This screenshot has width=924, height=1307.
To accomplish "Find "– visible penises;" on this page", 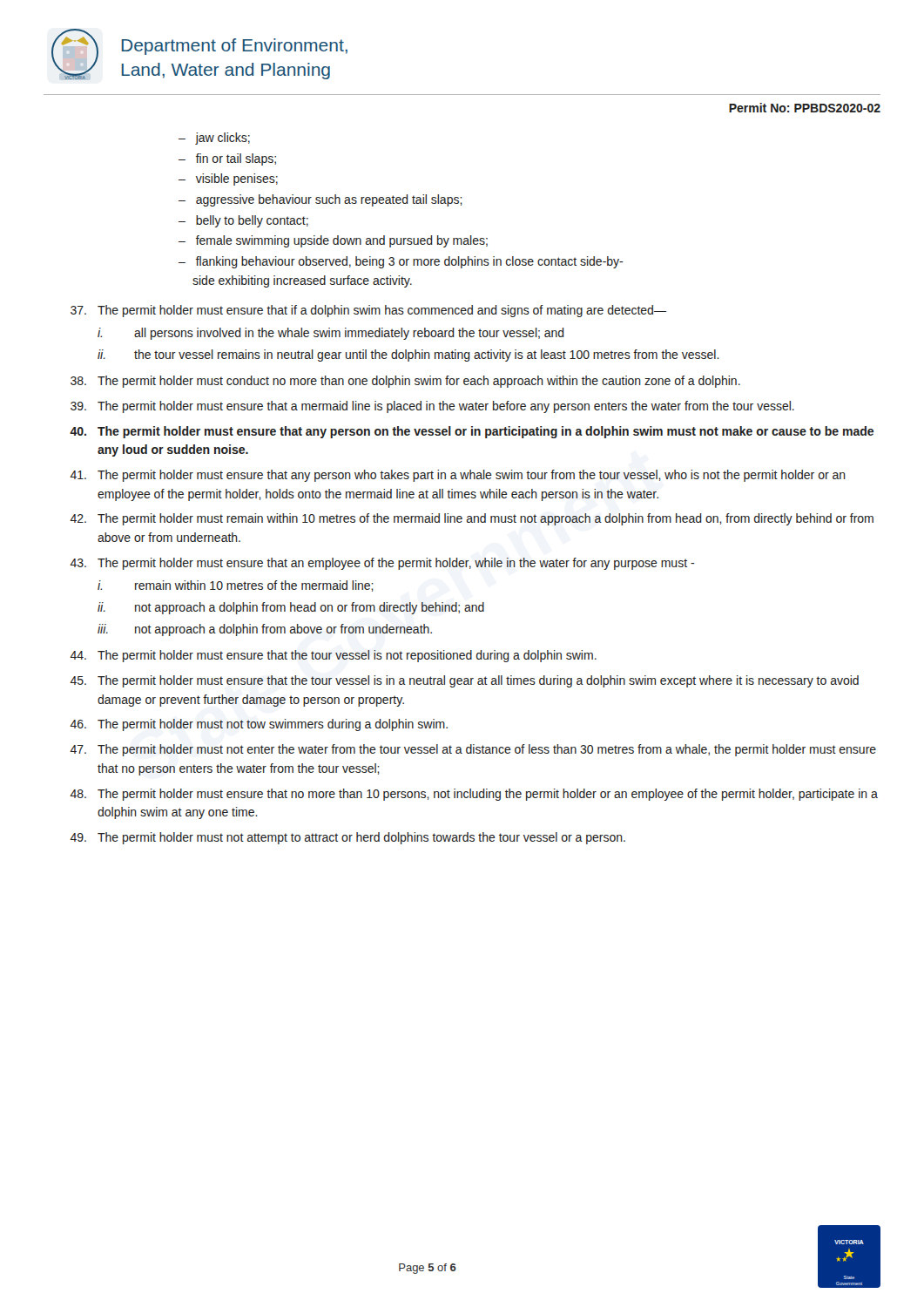I will (228, 179).
